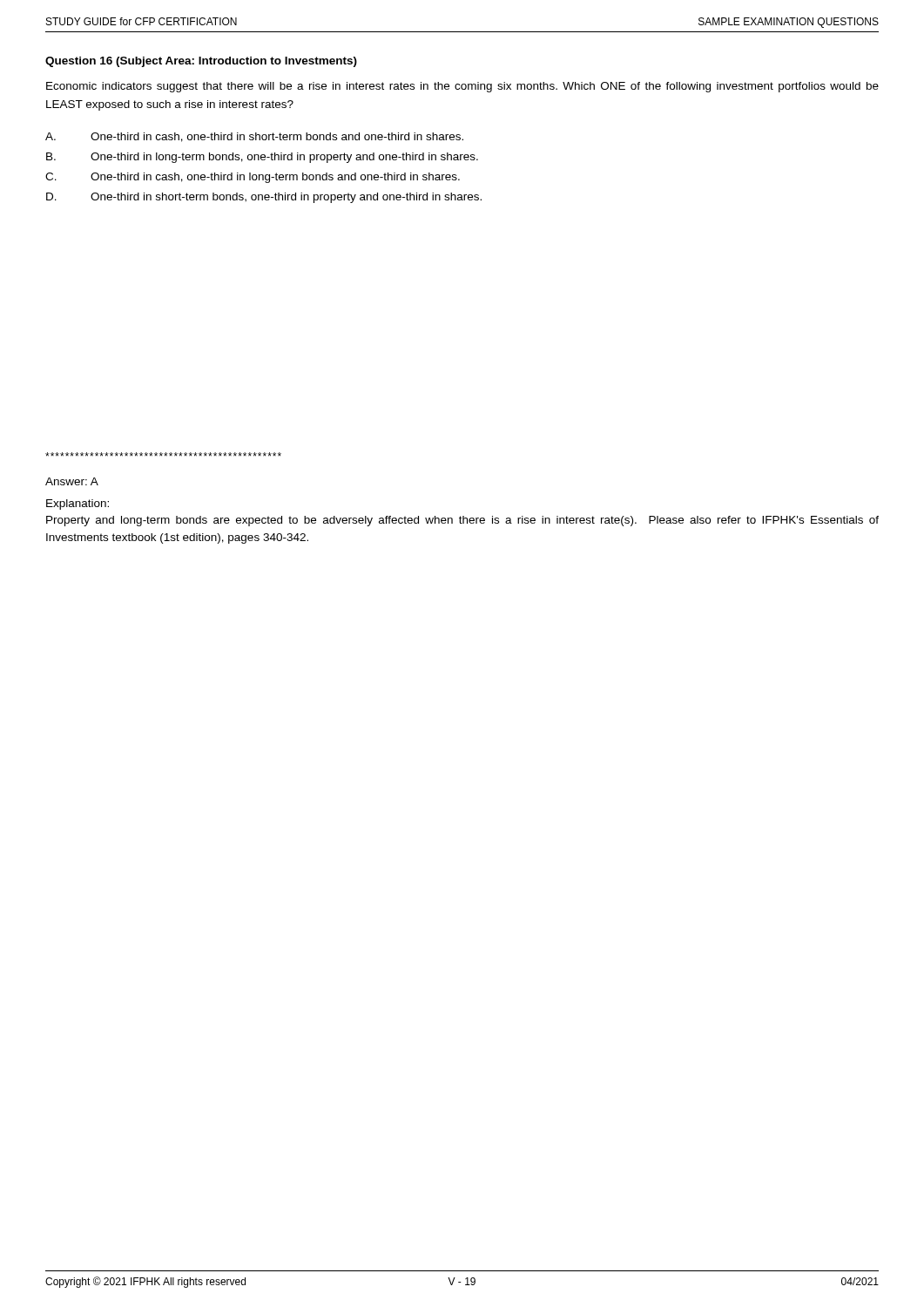Screen dimensions: 1307x924
Task: Click on the passage starting "B. One-third in long-term bonds, one-third"
Action: 262,157
